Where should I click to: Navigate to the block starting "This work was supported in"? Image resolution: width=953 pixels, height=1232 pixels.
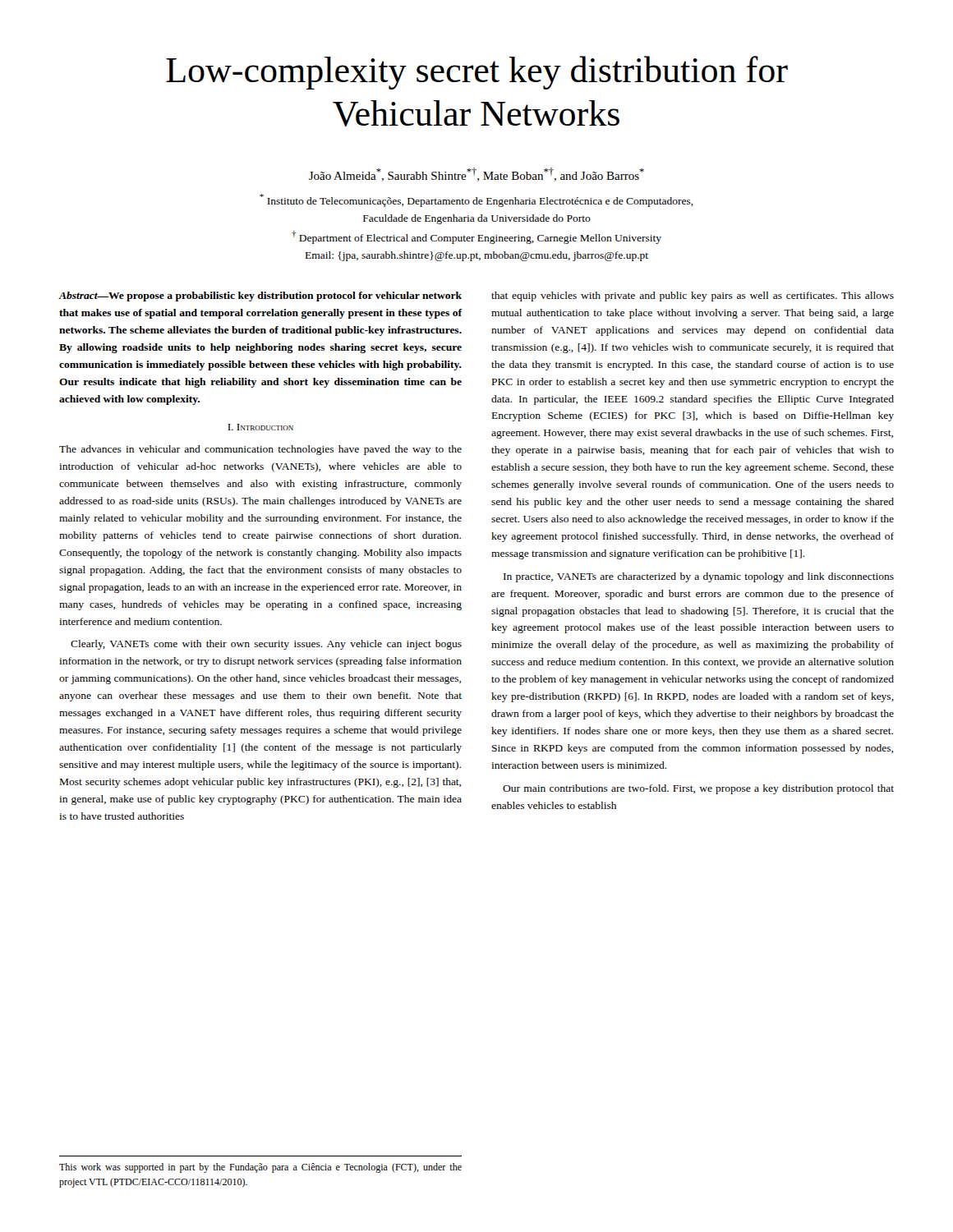coord(260,1175)
